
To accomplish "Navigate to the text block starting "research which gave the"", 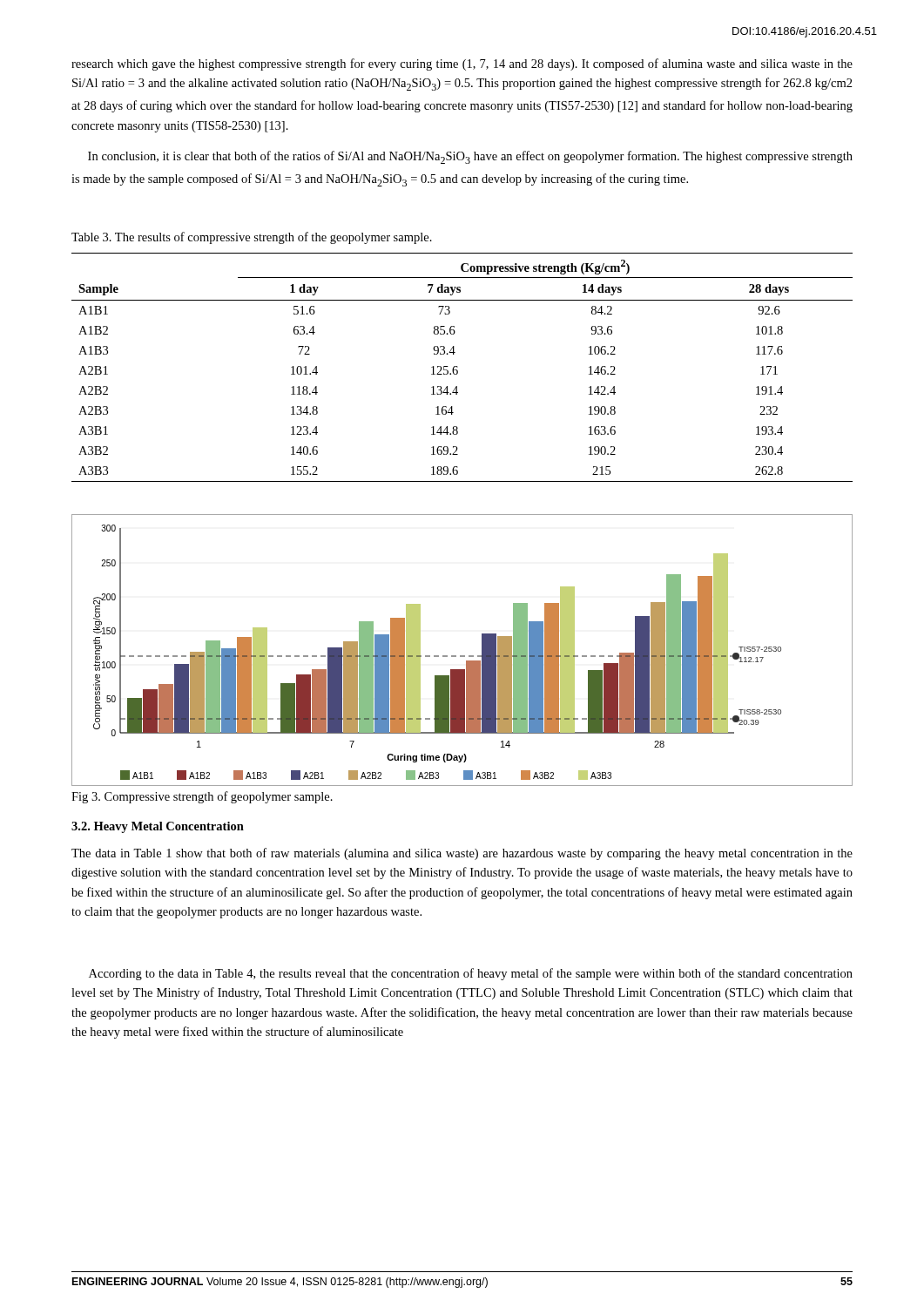I will click(462, 94).
